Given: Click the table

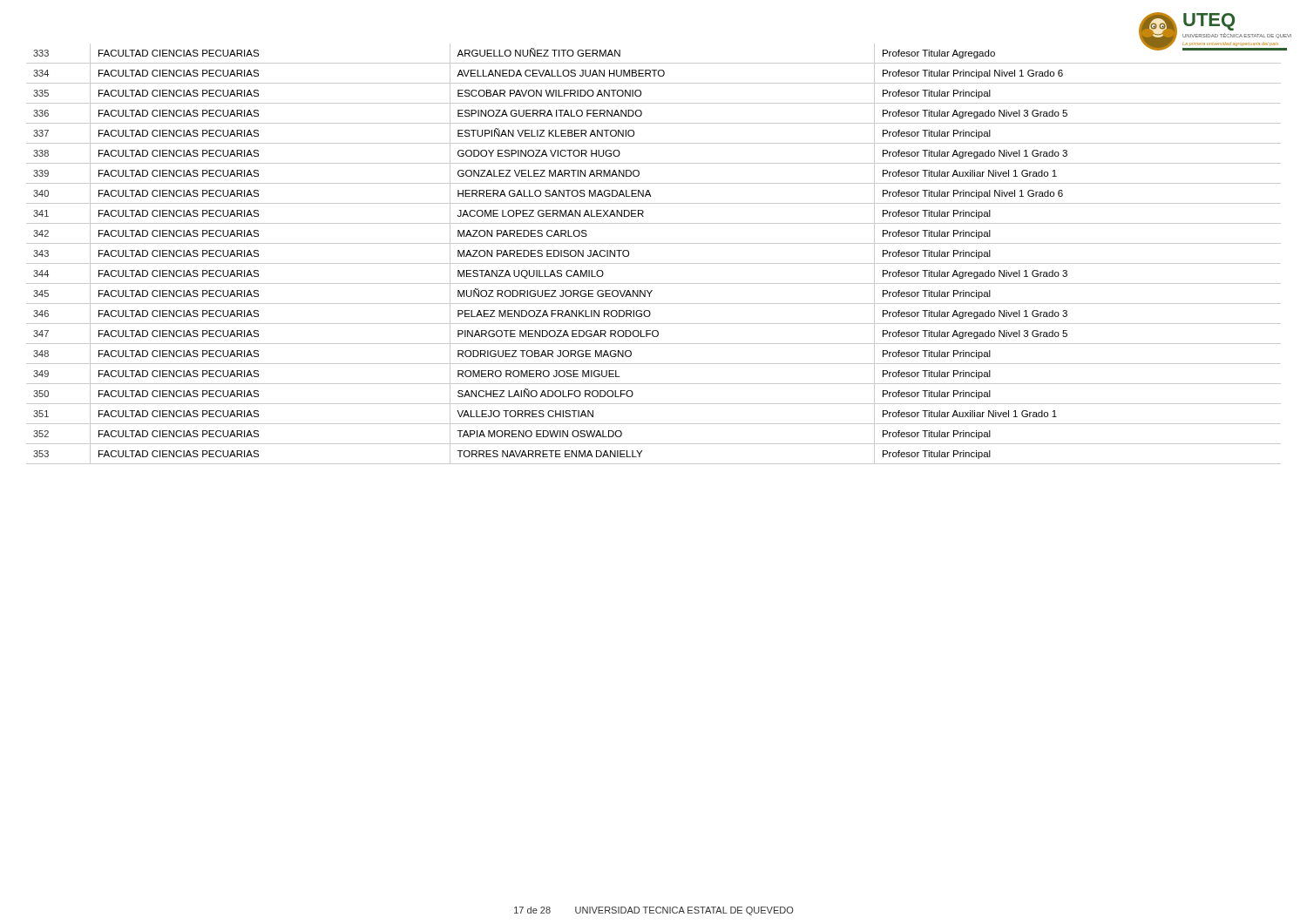Looking at the screenshot, I should 654,254.
